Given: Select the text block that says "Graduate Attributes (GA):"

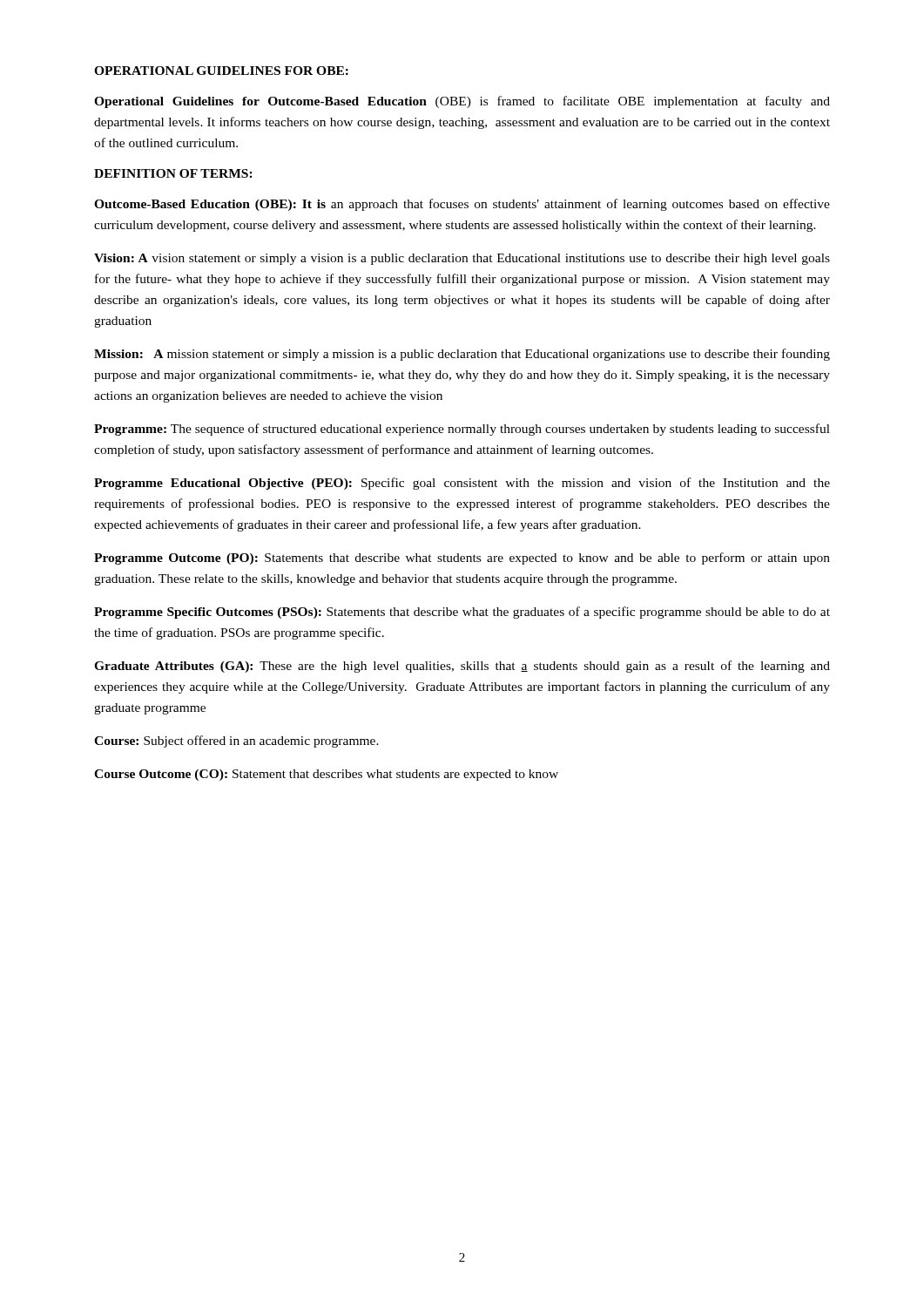Looking at the screenshot, I should tap(462, 687).
